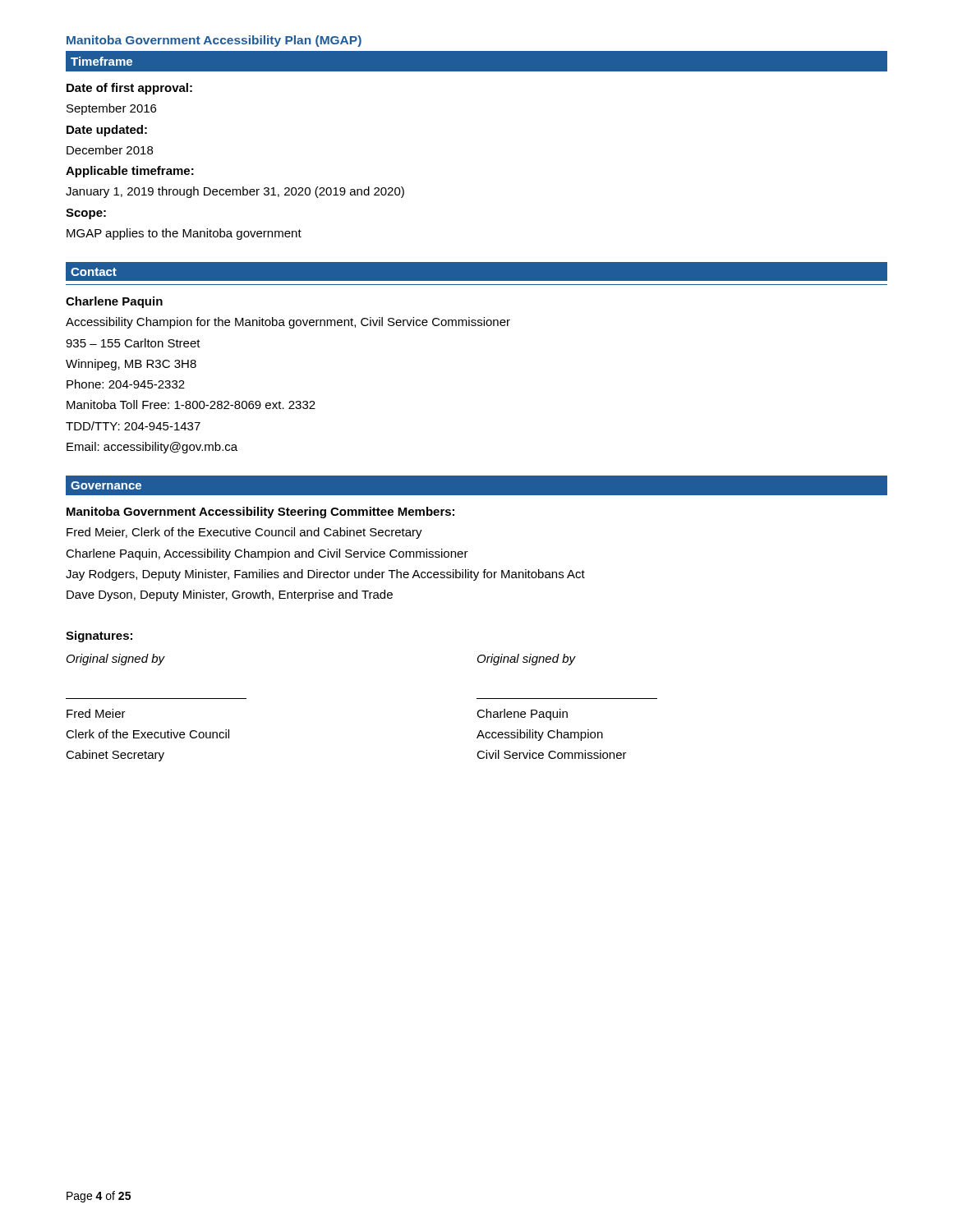Click the passage that begins "Original signed by Fred Meier Clerk"
The image size is (953, 1232).
116,660
